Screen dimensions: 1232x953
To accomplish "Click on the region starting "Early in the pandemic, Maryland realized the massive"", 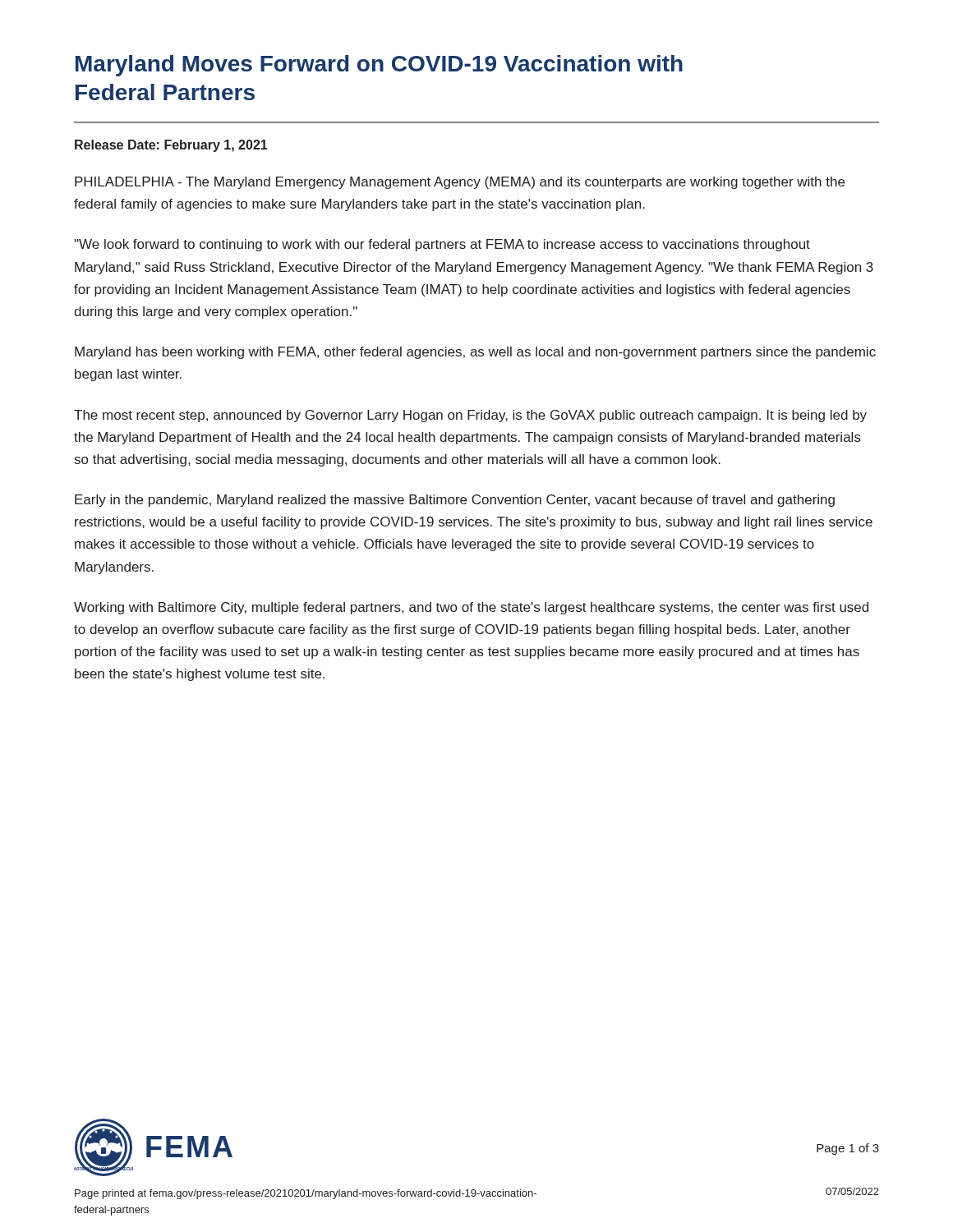I will (473, 533).
